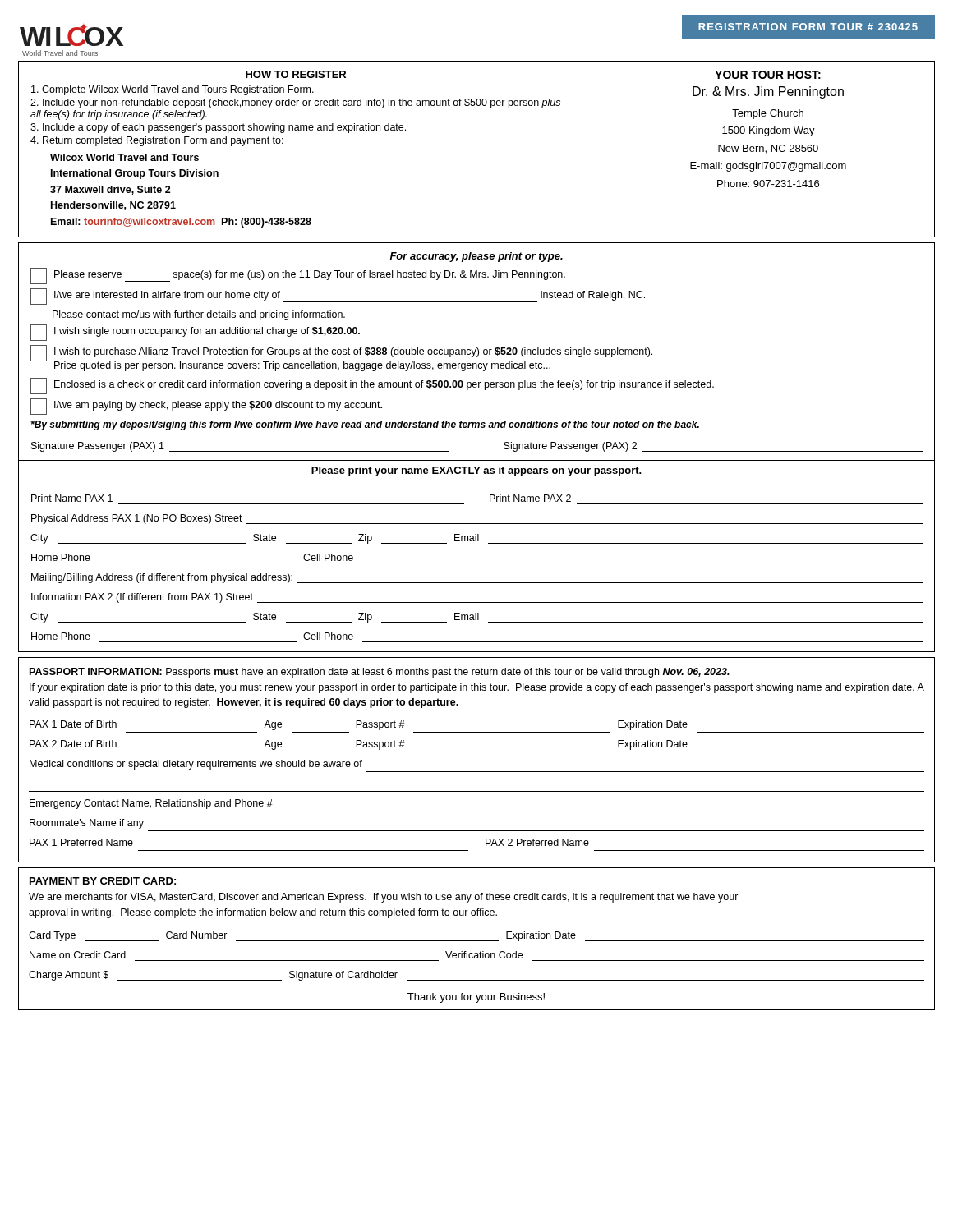Locate the block starting "Signature Passenger (PAX) 1 Signature Passenger (PAX)"

coord(97,446)
